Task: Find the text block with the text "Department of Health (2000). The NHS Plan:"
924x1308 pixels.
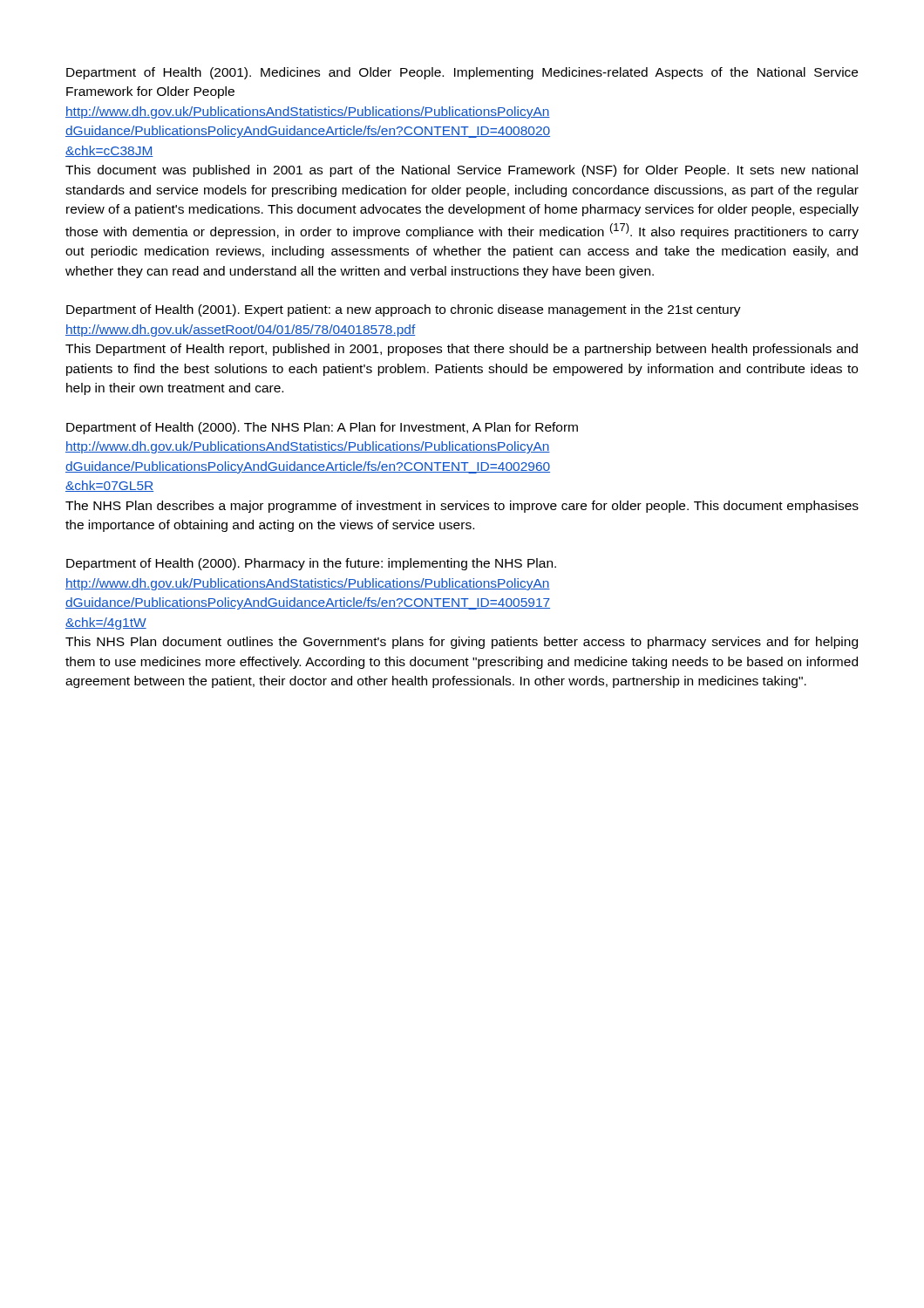Action: [x=462, y=476]
